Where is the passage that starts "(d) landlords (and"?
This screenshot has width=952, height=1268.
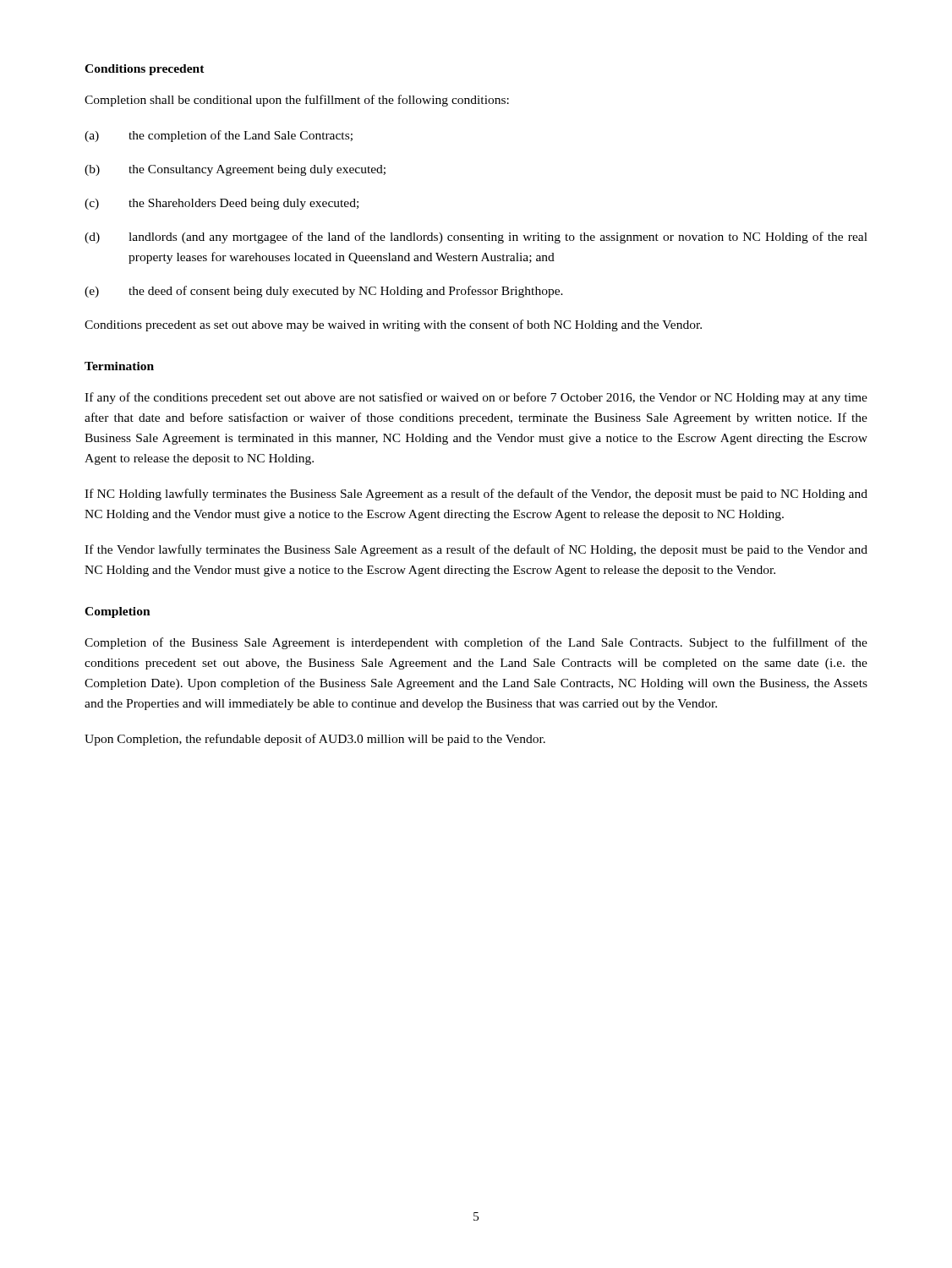pos(476,247)
